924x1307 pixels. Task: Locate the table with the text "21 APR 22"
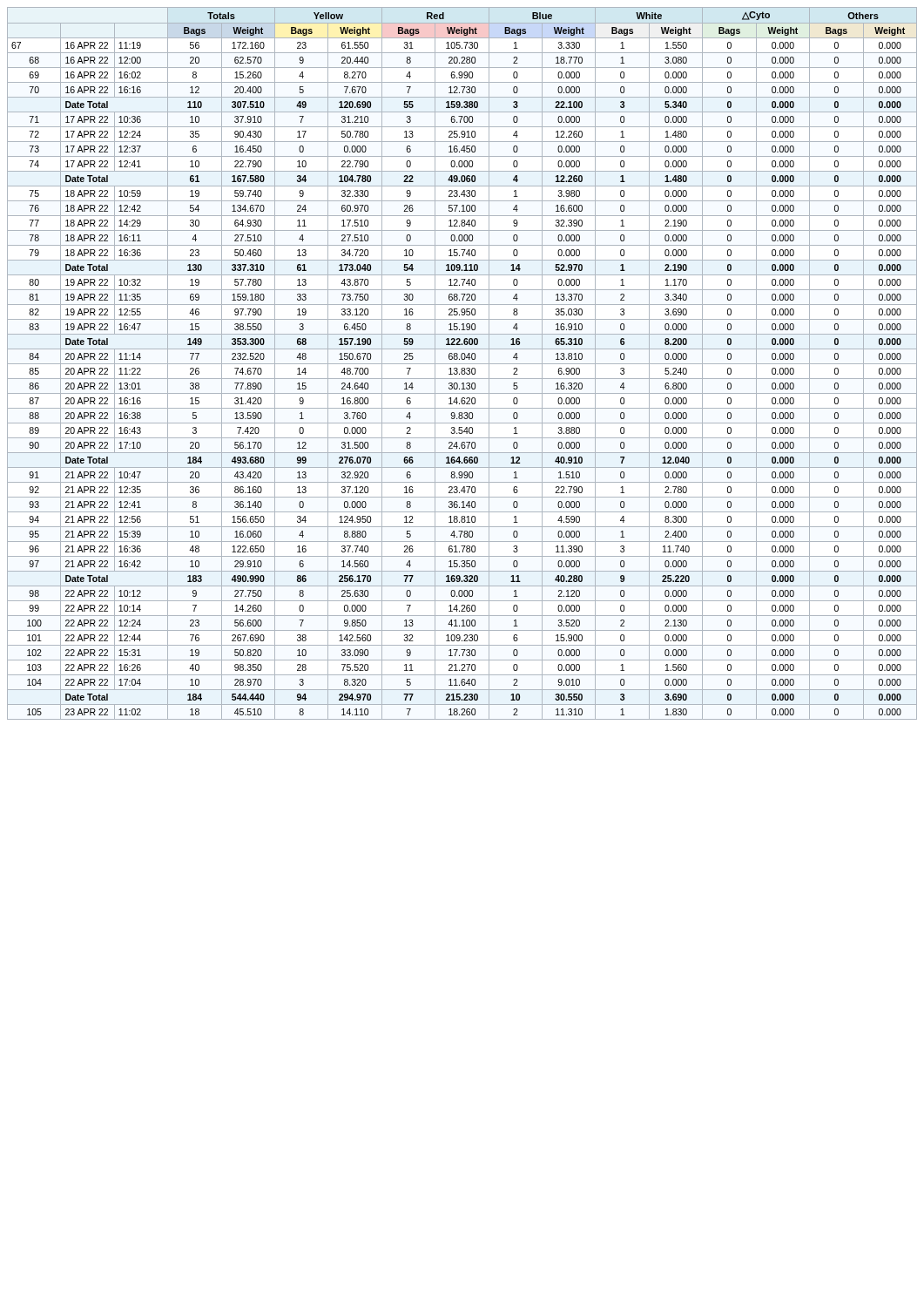pyautogui.click(x=462, y=363)
